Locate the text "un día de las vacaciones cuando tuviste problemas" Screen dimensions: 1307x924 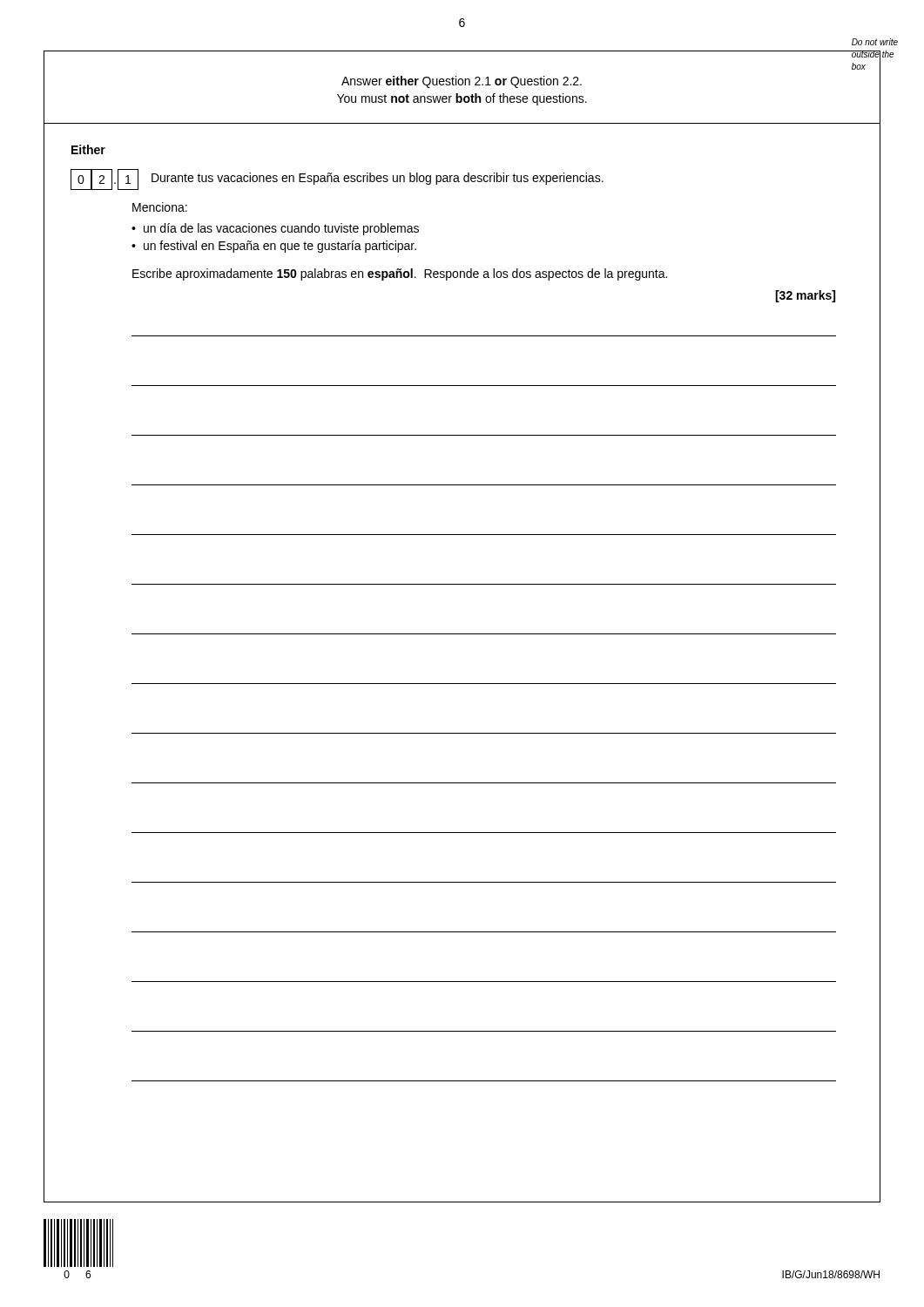(281, 228)
